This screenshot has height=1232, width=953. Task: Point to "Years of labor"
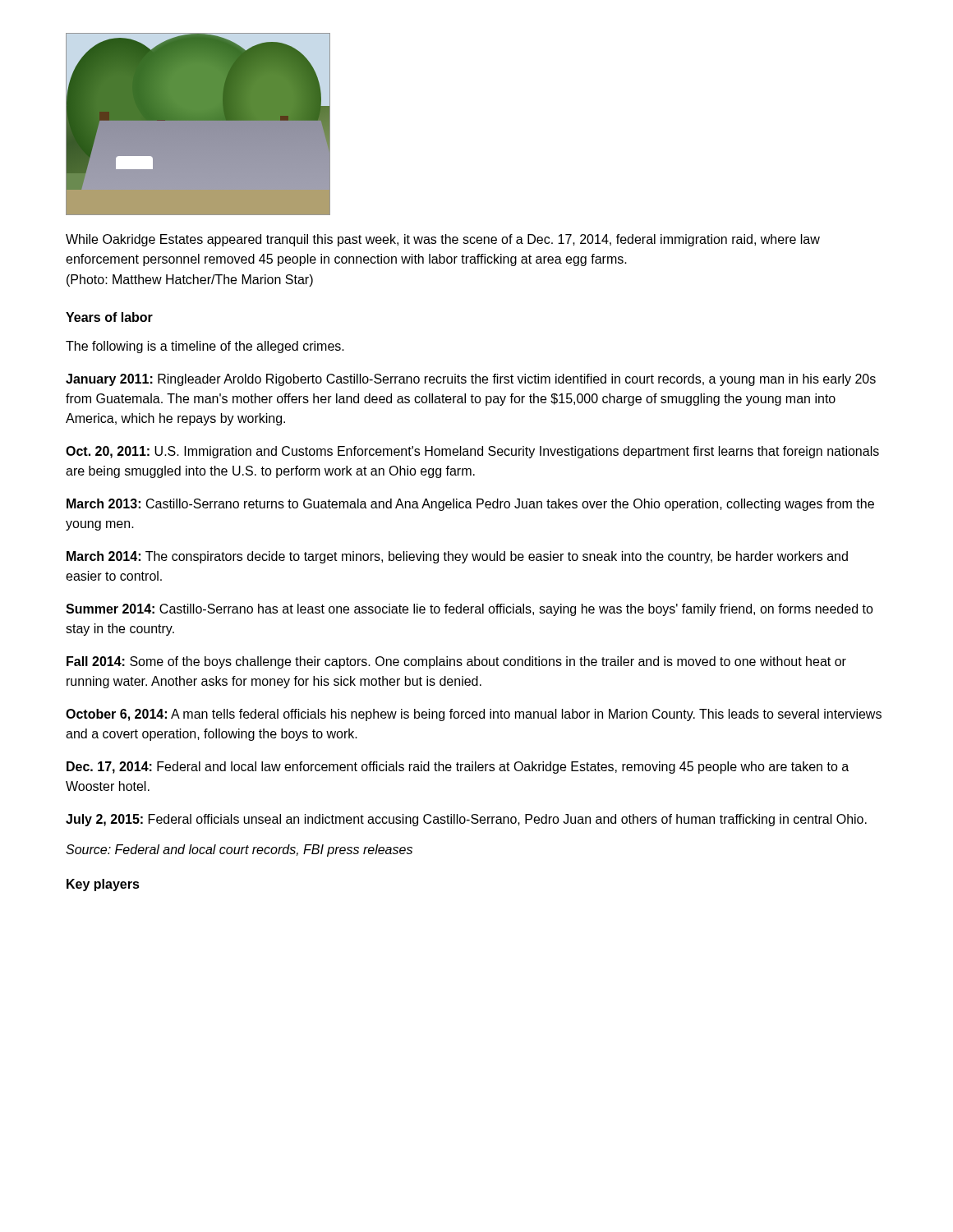click(109, 317)
